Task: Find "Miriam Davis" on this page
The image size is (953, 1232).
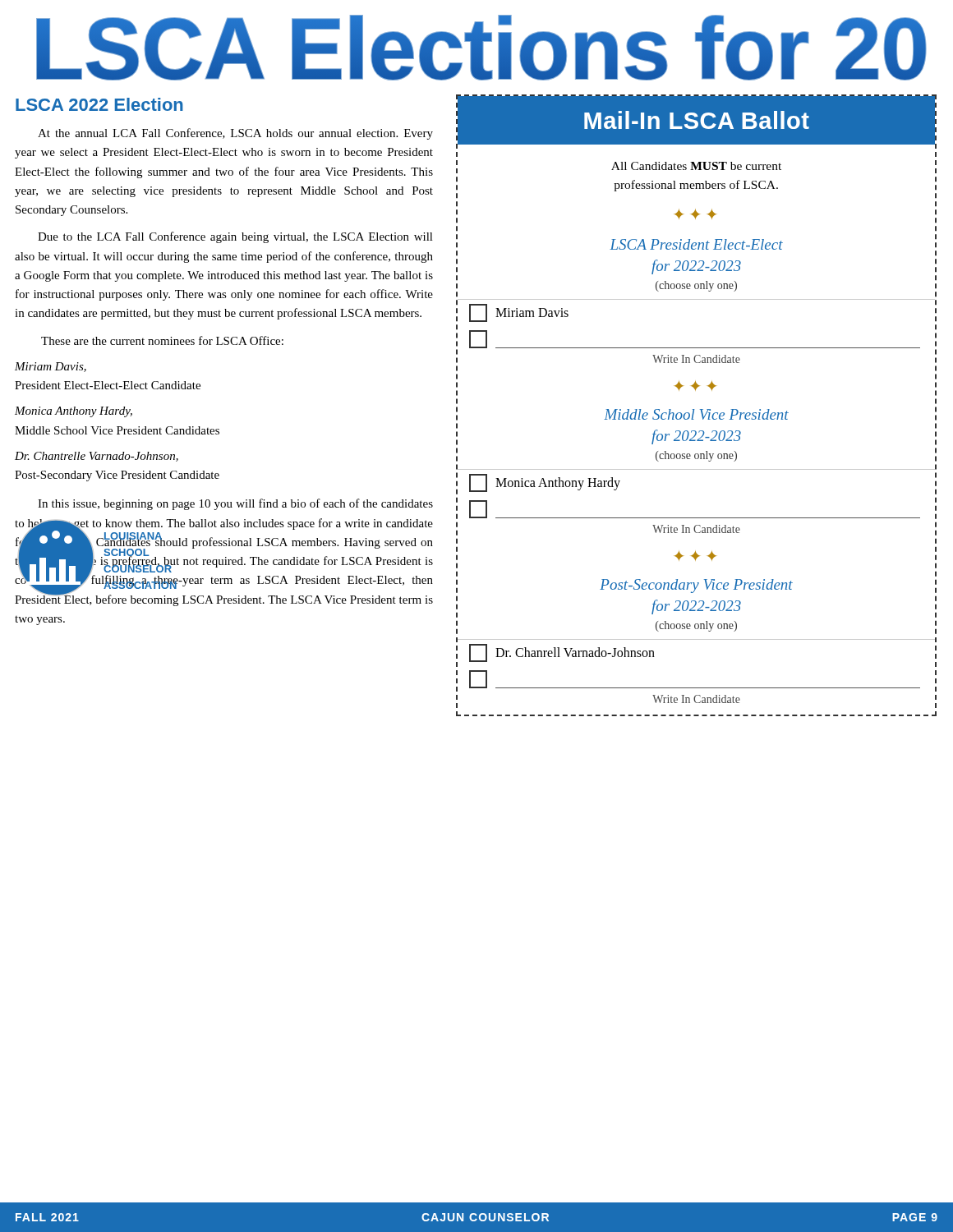Action: pos(519,313)
